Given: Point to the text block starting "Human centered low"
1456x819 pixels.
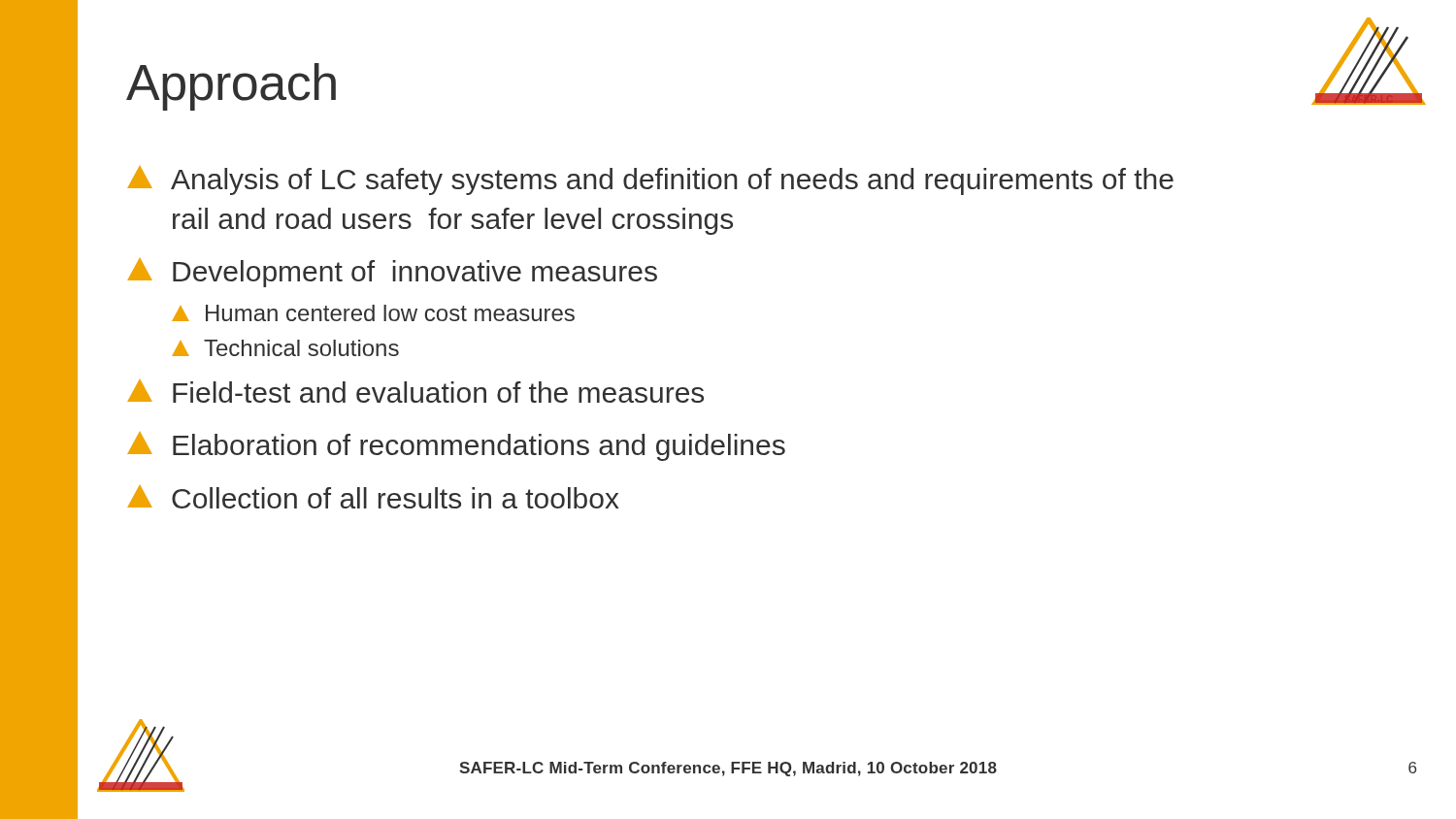Looking at the screenshot, I should 373,313.
